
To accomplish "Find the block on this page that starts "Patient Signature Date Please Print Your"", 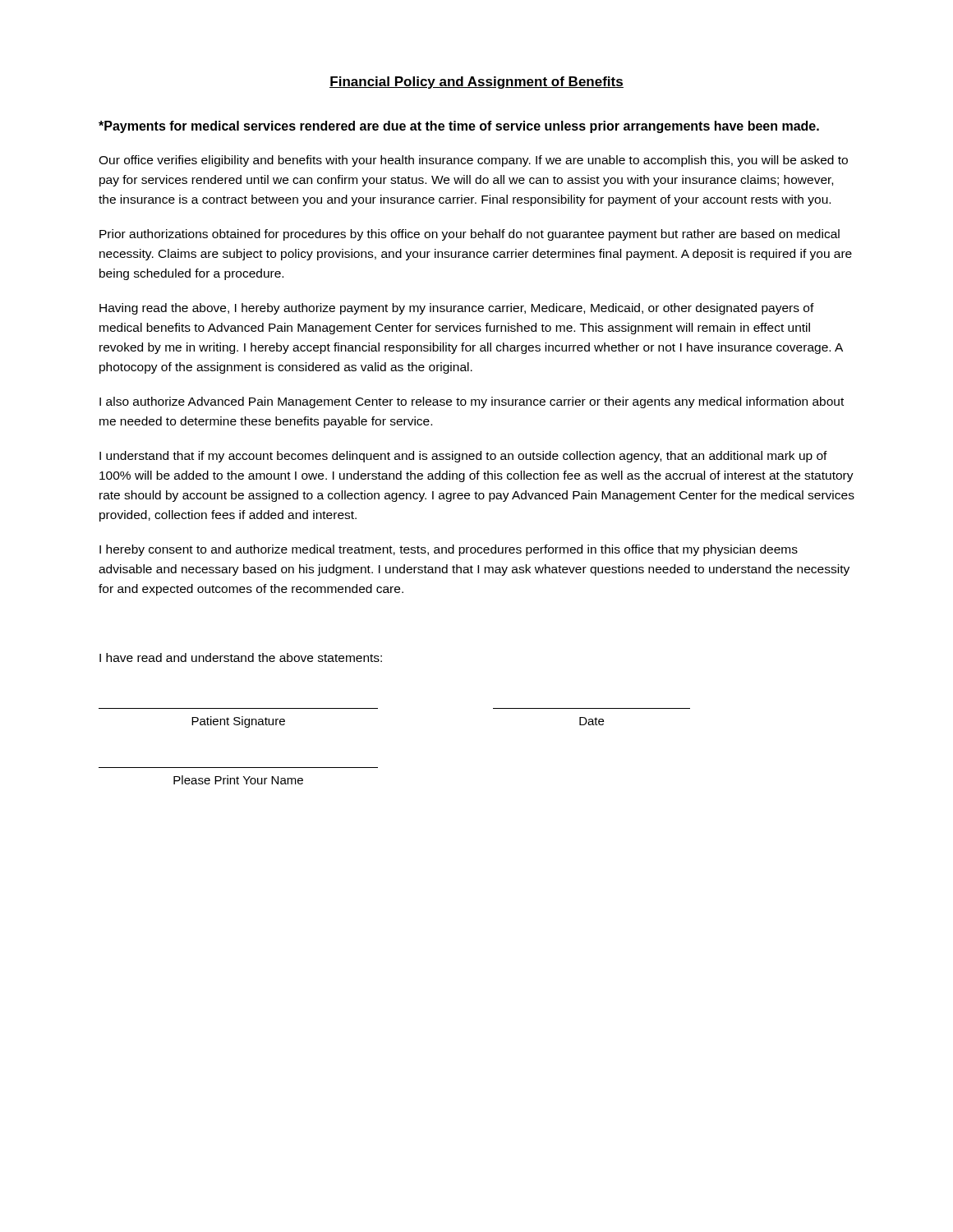I will point(237,722).
